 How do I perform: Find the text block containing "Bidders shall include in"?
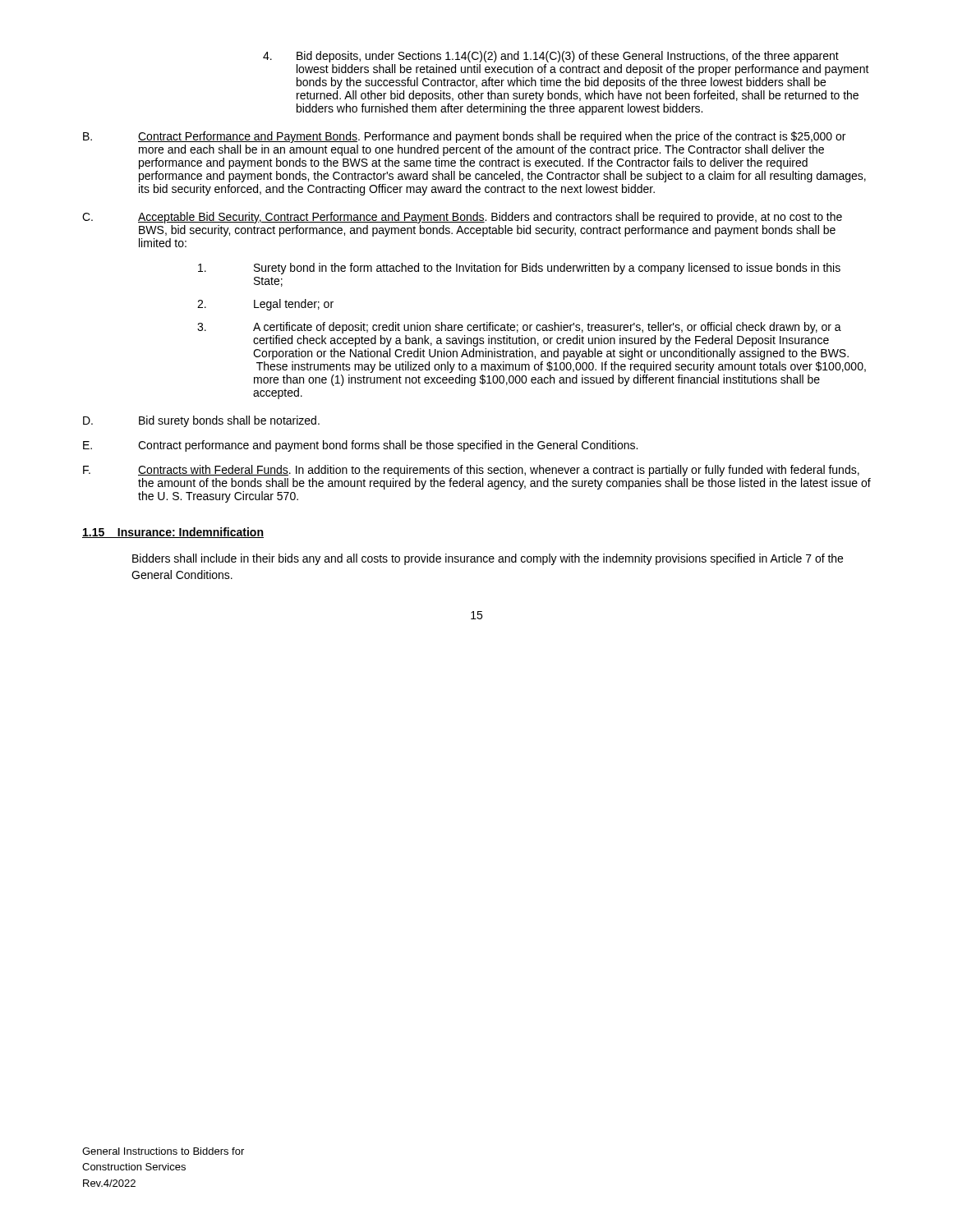click(x=488, y=567)
